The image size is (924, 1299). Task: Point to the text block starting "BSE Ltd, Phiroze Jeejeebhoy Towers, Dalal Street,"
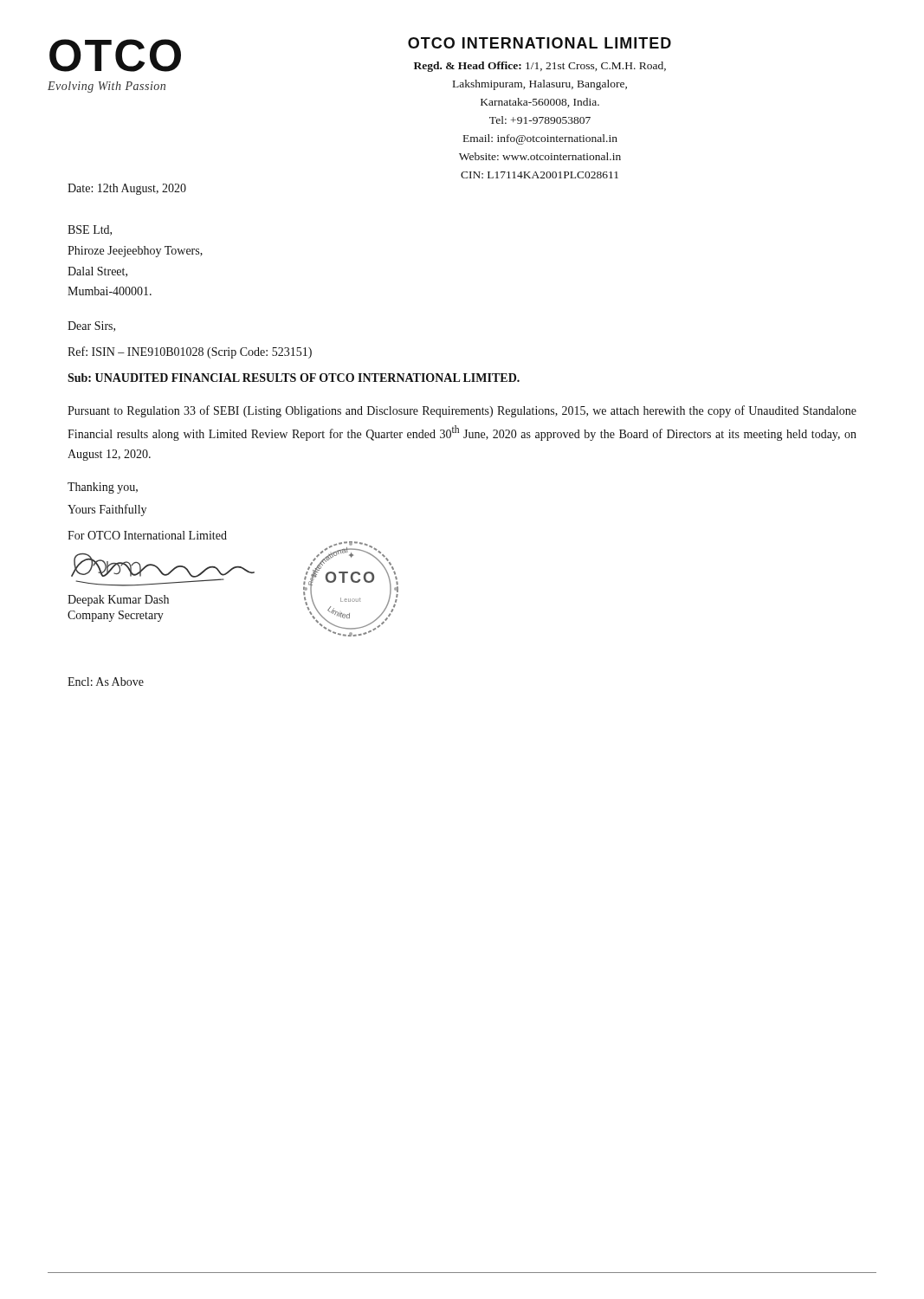tap(135, 261)
